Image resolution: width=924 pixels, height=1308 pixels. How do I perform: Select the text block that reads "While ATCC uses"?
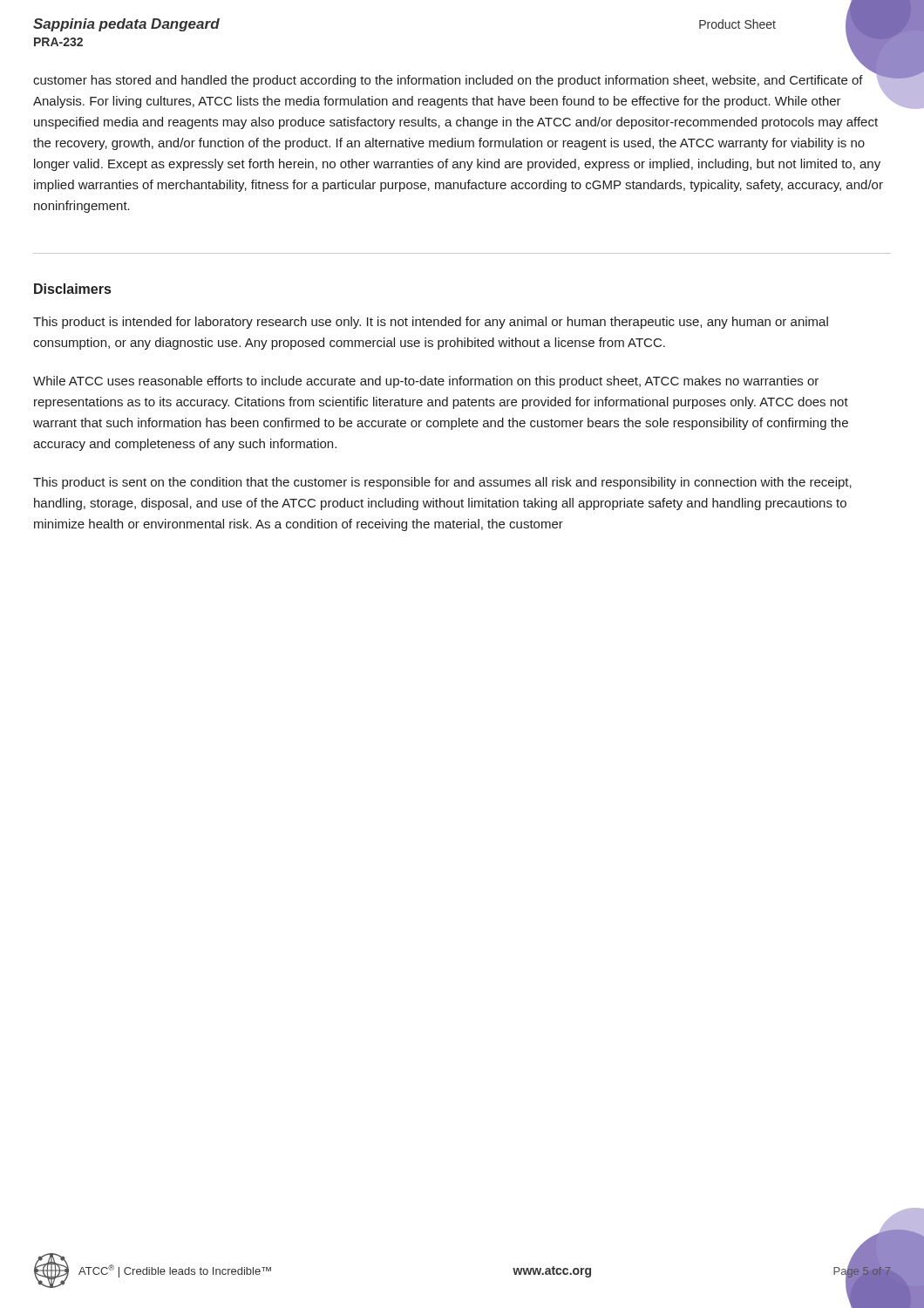[x=441, y=412]
